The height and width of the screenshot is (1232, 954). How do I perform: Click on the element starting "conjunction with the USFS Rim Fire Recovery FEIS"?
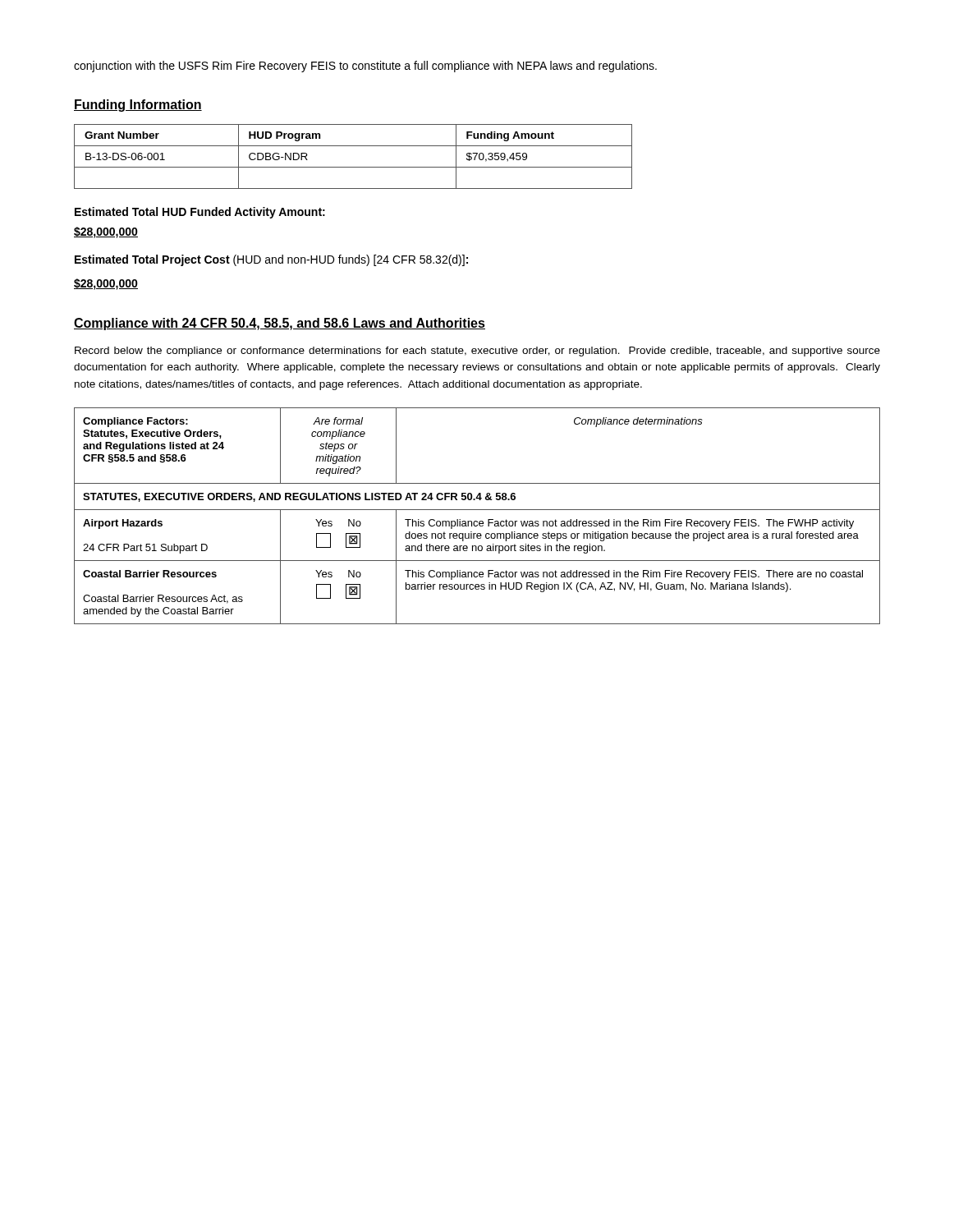coord(366,66)
